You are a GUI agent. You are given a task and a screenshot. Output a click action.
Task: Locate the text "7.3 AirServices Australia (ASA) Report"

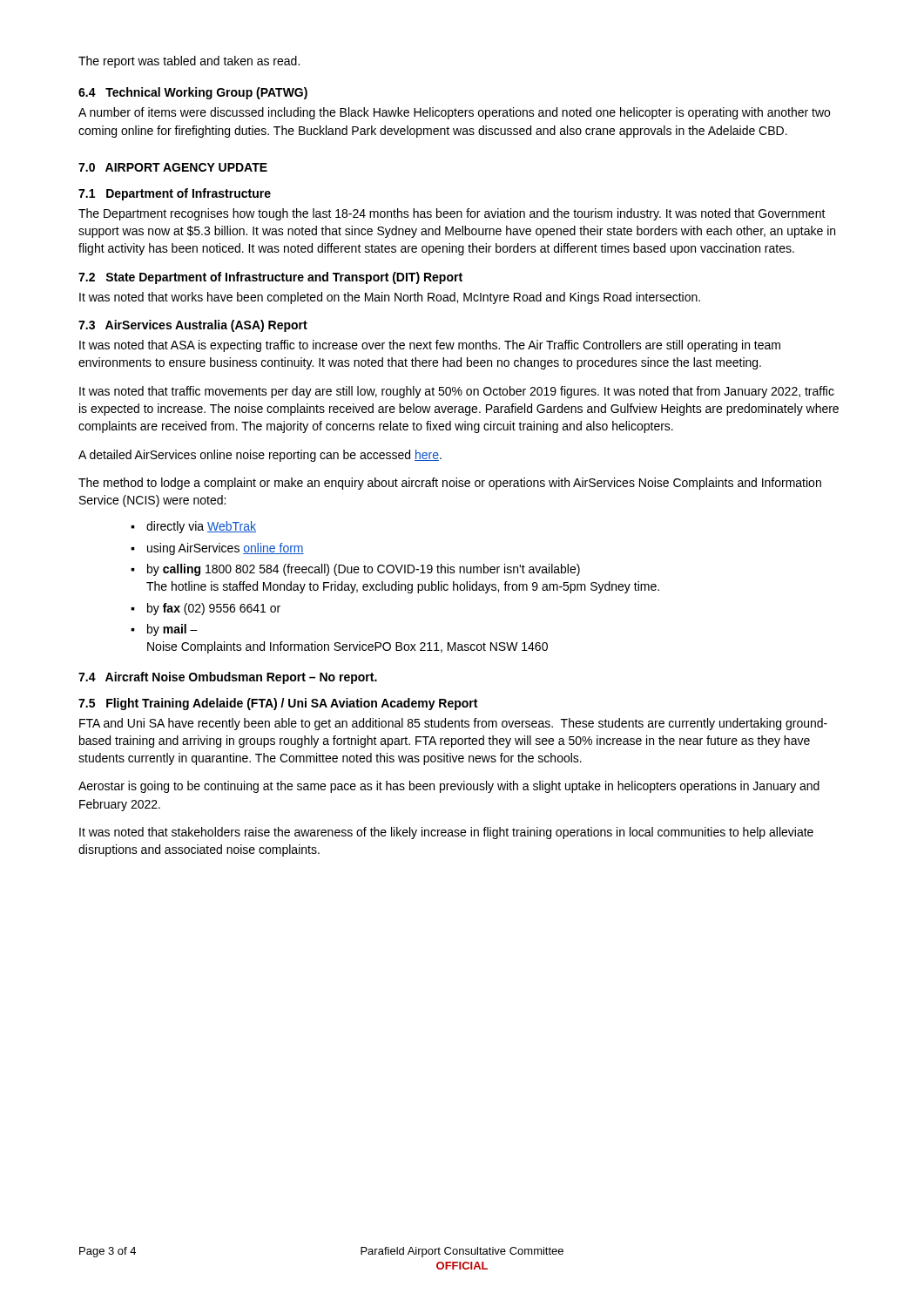pyautogui.click(x=193, y=325)
